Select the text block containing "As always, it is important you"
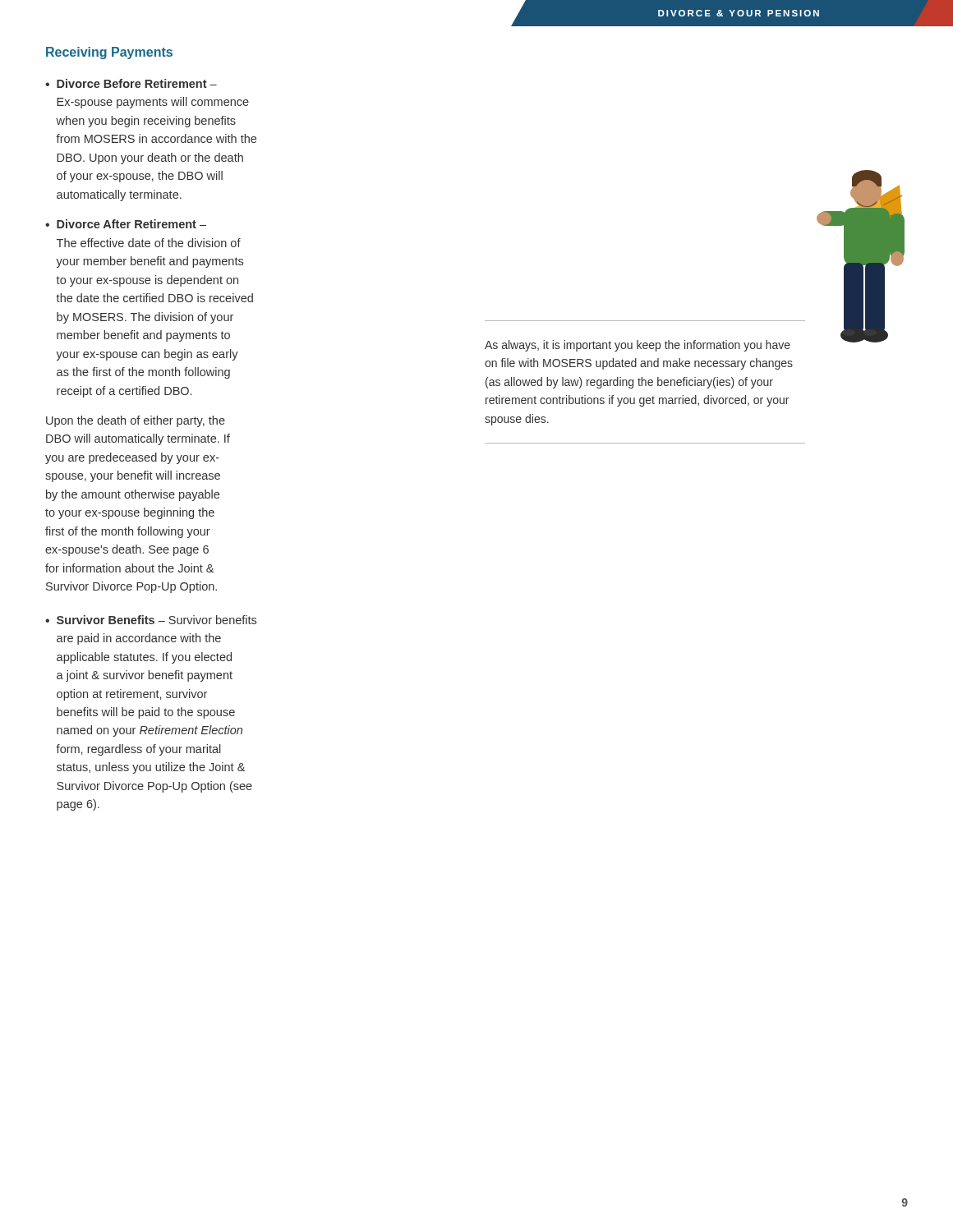The height and width of the screenshot is (1232, 953). (x=639, y=382)
